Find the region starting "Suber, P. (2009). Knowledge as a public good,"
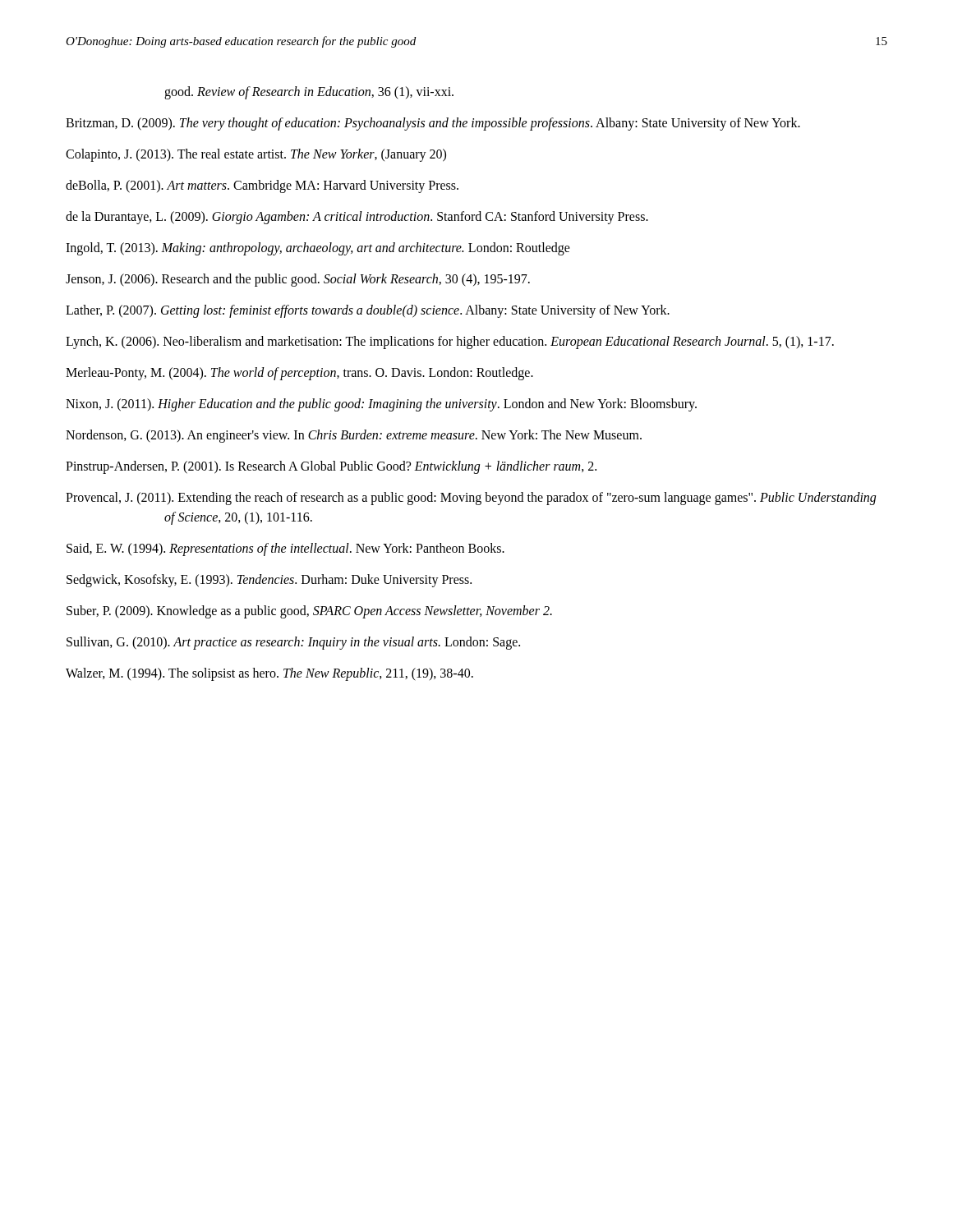The width and height of the screenshot is (953, 1232). [309, 611]
